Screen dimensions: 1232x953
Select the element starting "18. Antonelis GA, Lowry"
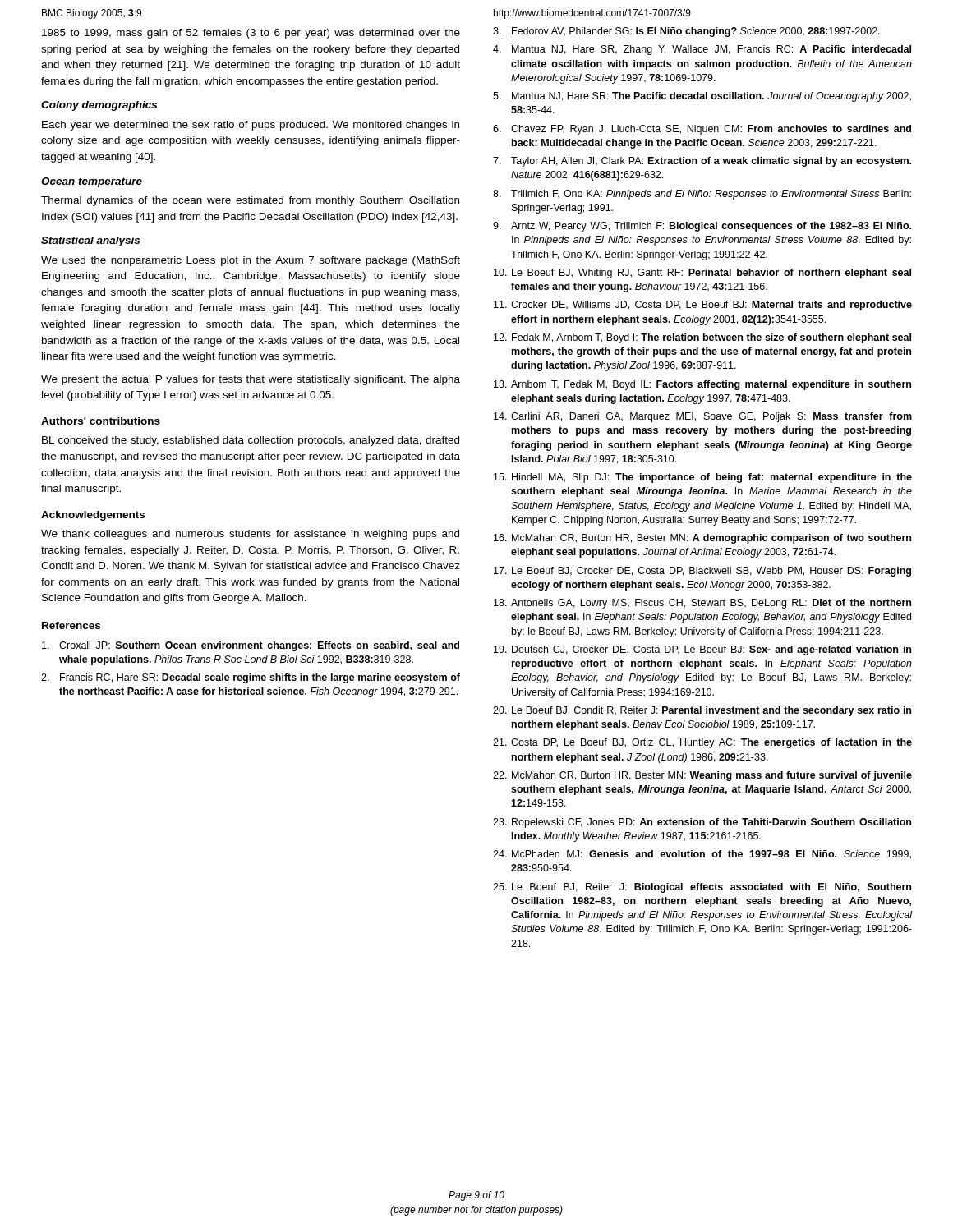pyautogui.click(x=702, y=618)
